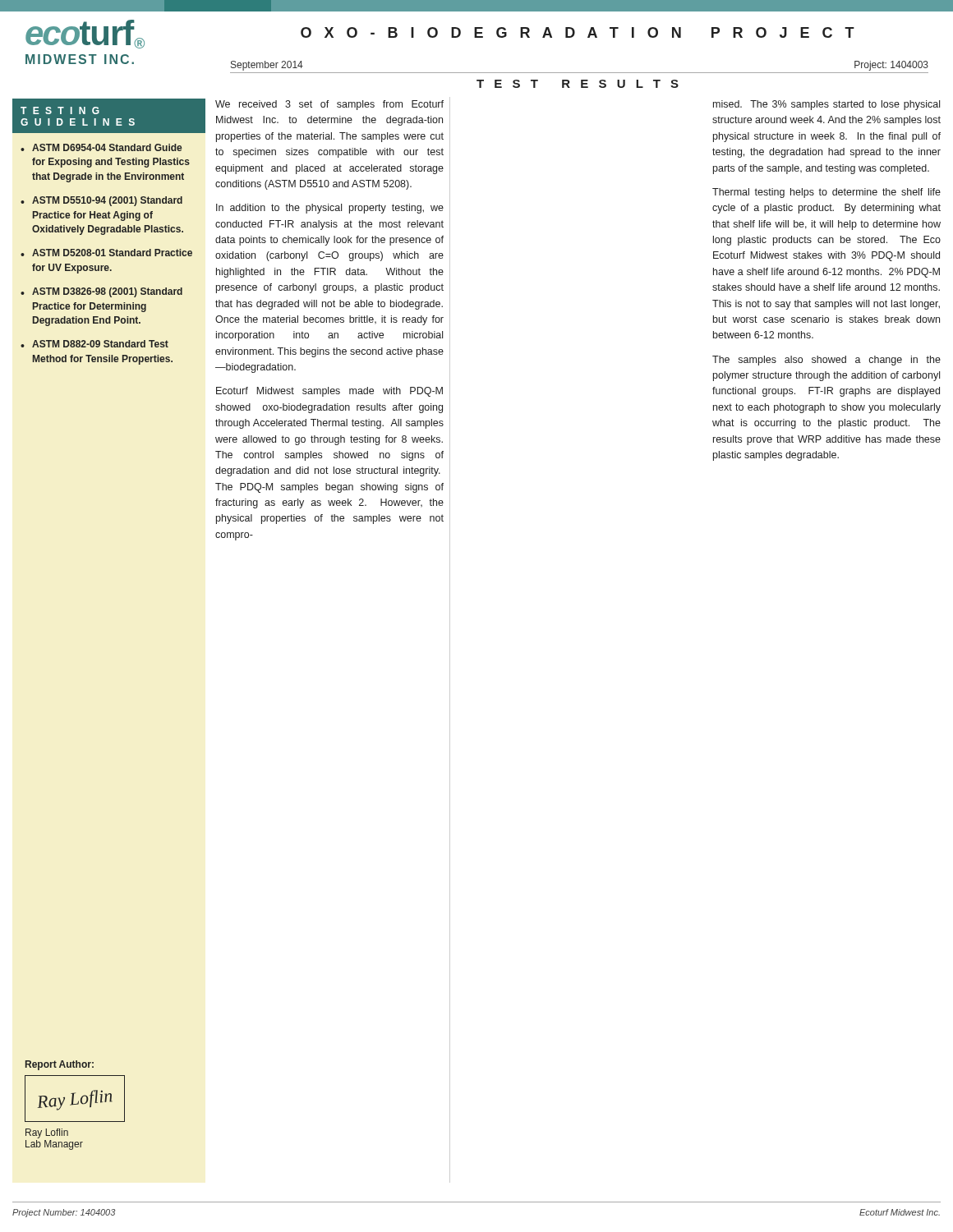Select the passage starting "ASTM D5510-94 (2001) Standard Practice for Heat"
Viewport: 953px width, 1232px height.
[x=108, y=215]
